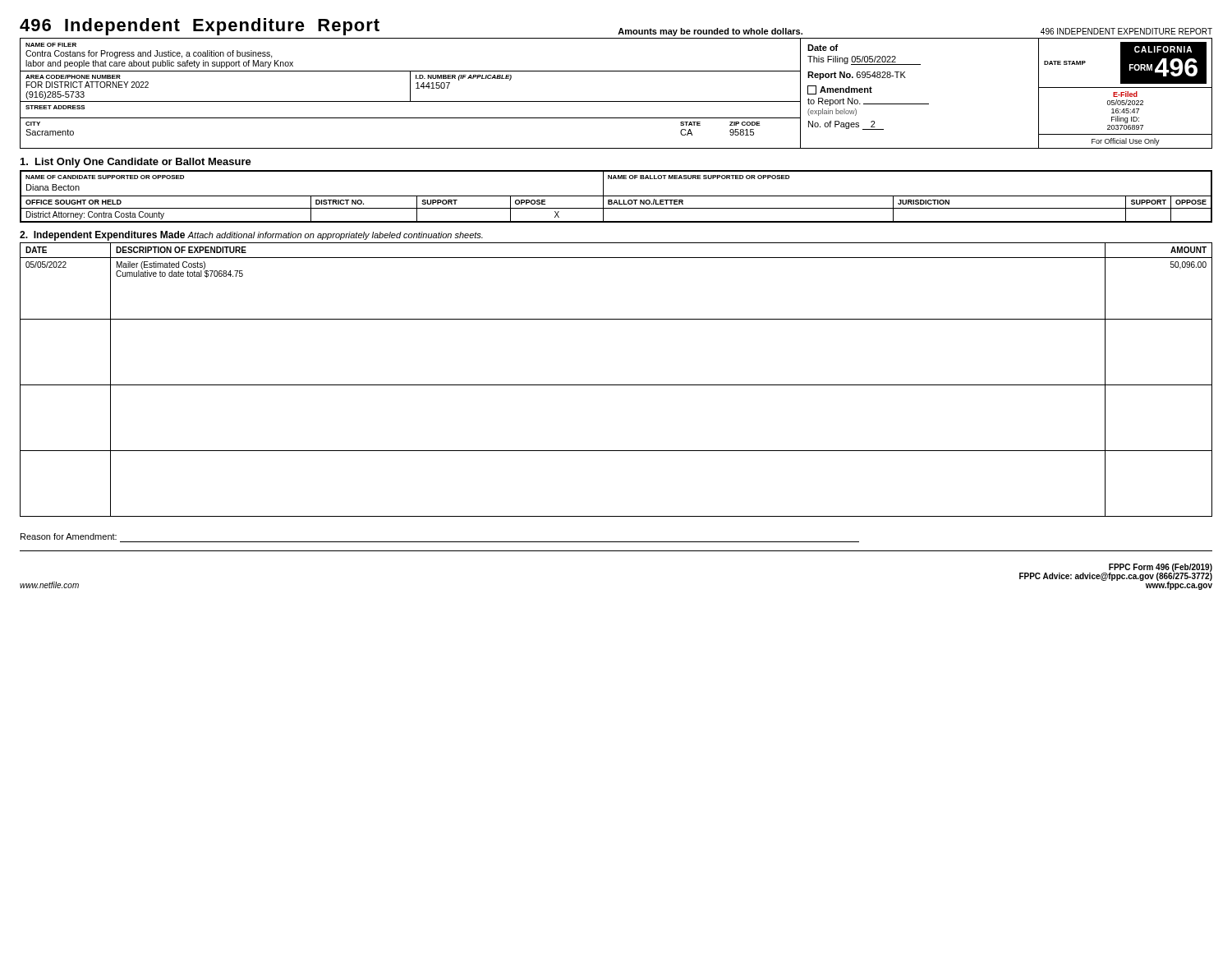Find the table that mentions "Mailer (Estimated Costs) Cumulative"
1232x953 pixels.
(616, 380)
